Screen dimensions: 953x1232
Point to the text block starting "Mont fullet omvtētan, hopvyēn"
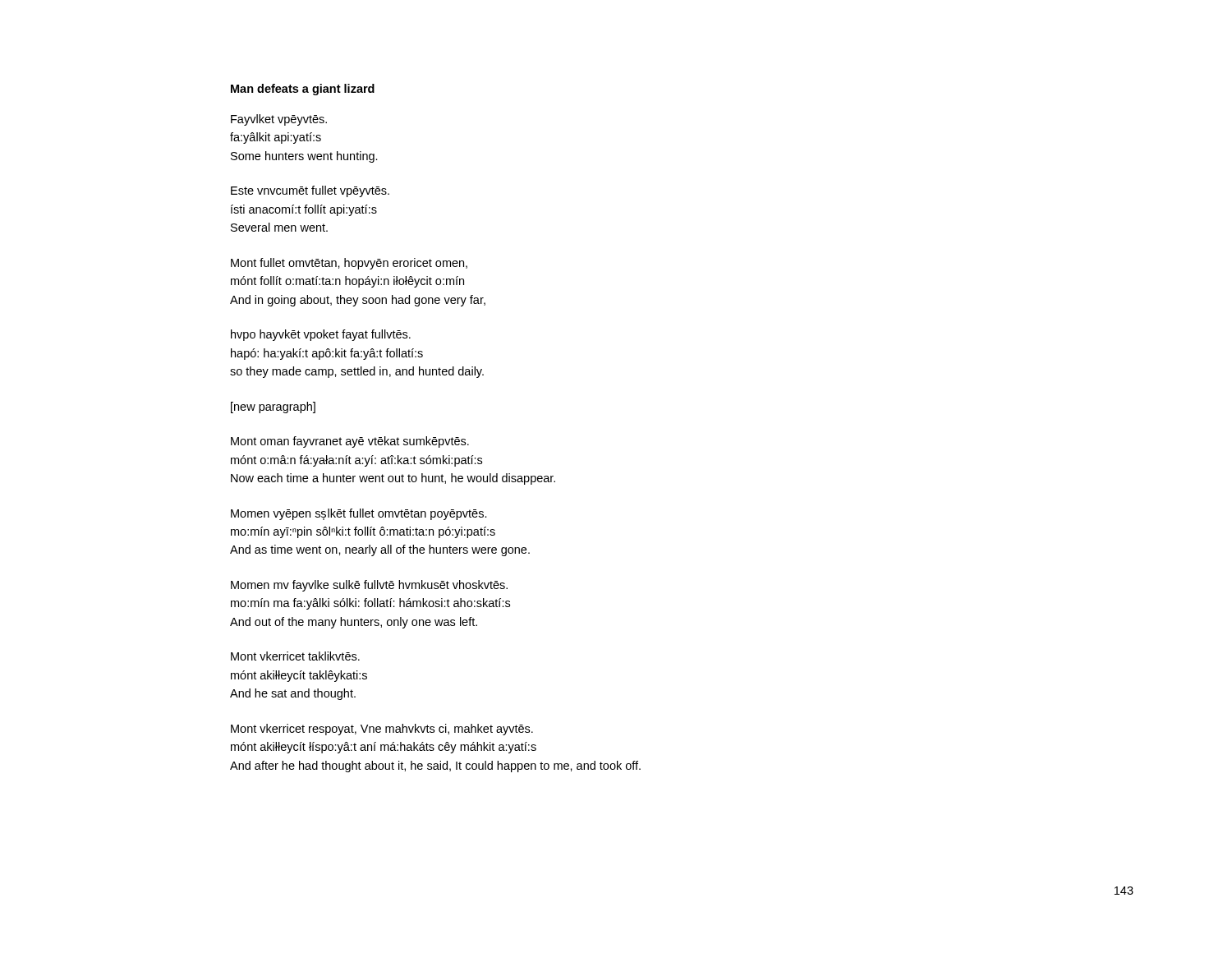349,264
